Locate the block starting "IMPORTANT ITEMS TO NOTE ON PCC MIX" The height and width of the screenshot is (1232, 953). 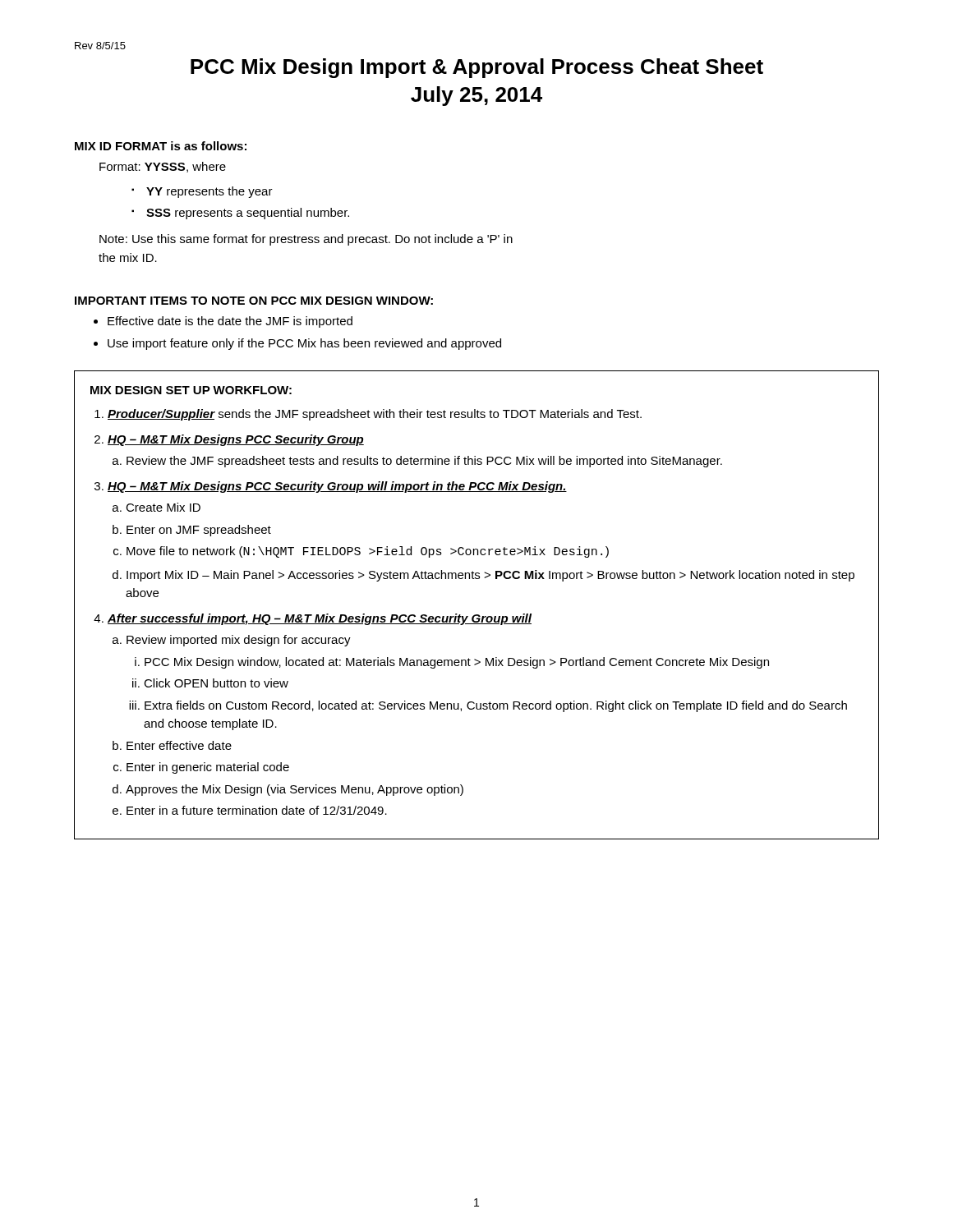(x=254, y=300)
